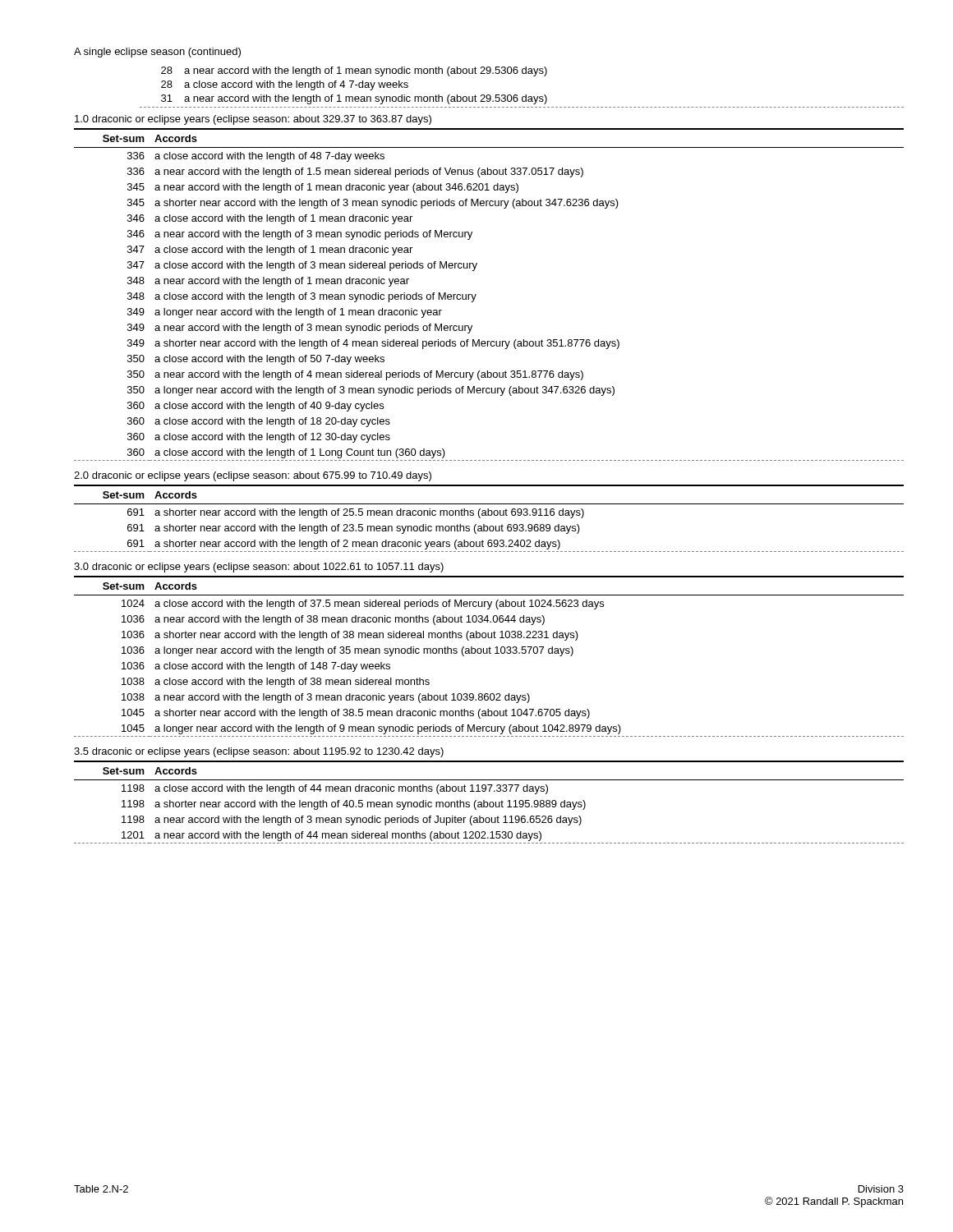This screenshot has width=953, height=1232.
Task: Find the passage starting "28 a near accord with"
Action: [x=522, y=70]
